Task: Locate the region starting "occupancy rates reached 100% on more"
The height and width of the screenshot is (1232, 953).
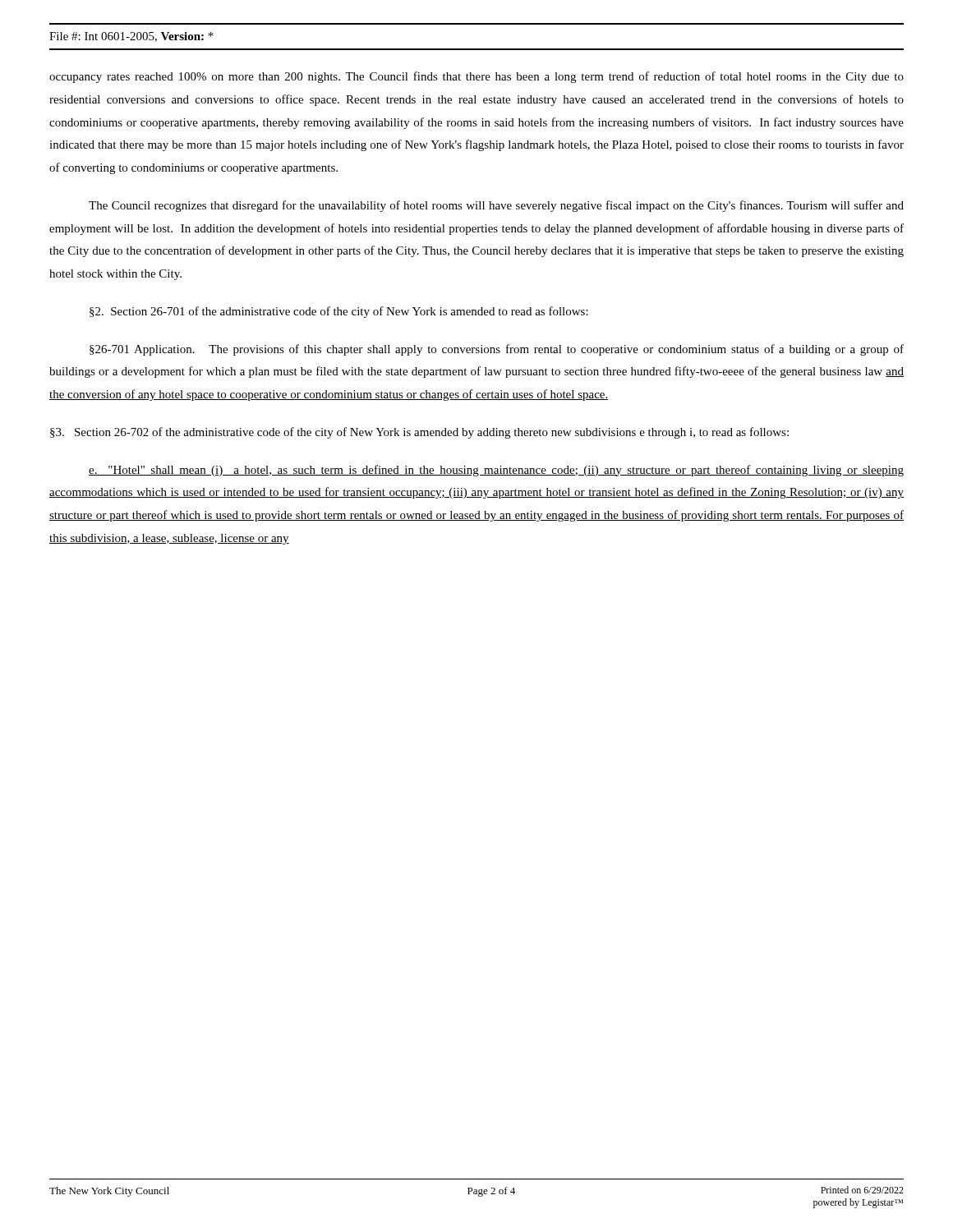Action: (476, 123)
